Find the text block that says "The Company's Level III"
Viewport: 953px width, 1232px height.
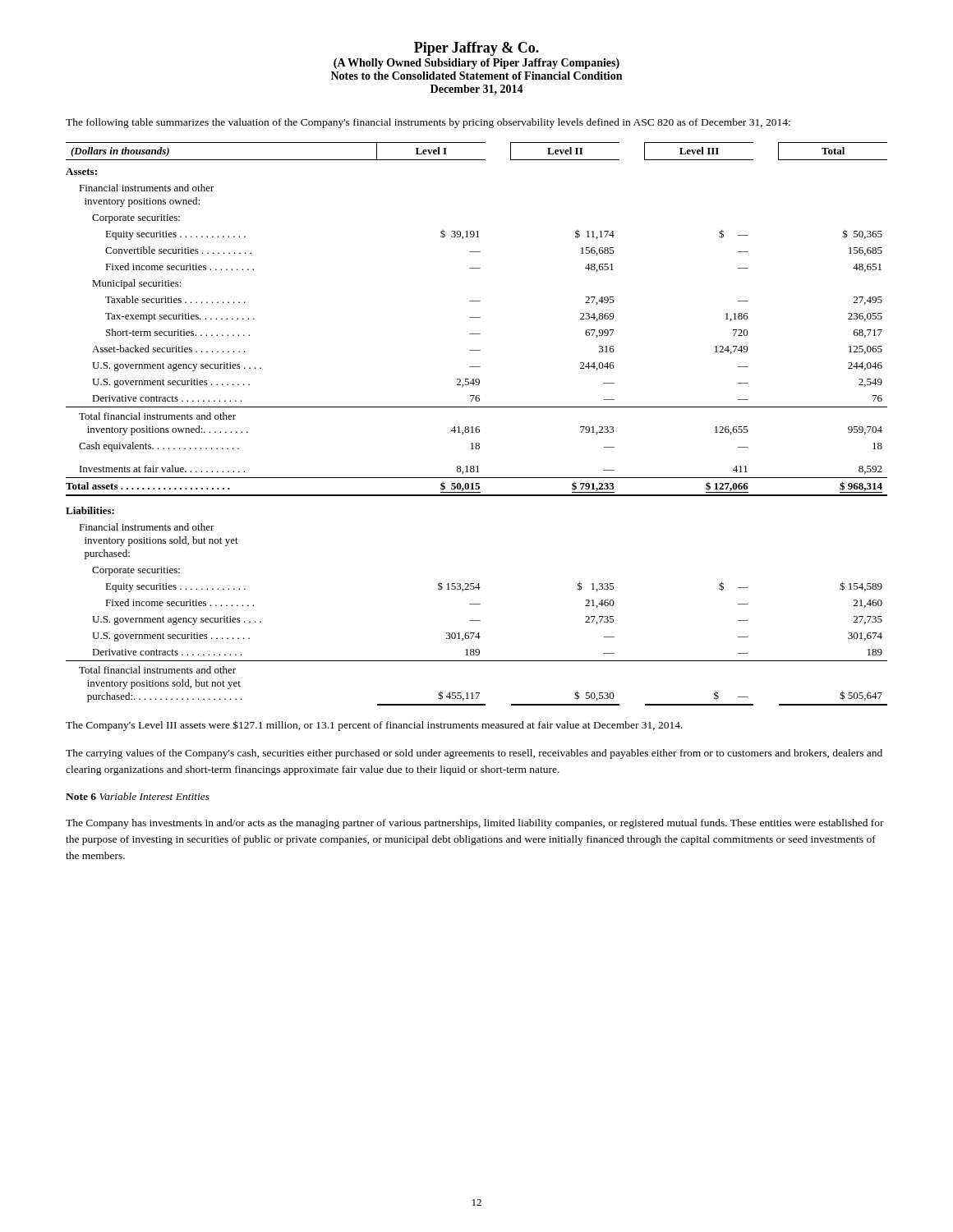(374, 724)
